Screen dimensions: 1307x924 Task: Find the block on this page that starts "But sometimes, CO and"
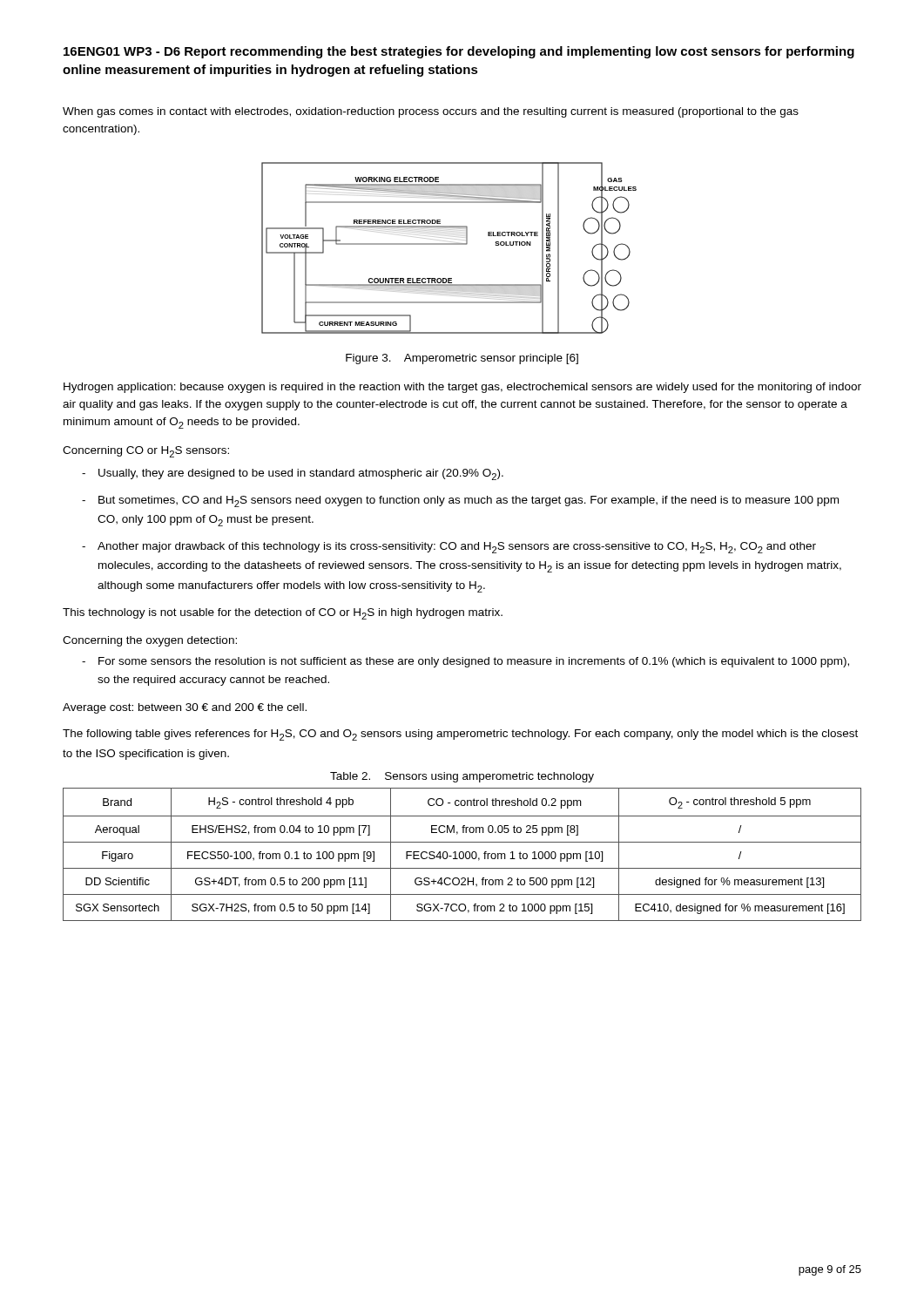[469, 510]
